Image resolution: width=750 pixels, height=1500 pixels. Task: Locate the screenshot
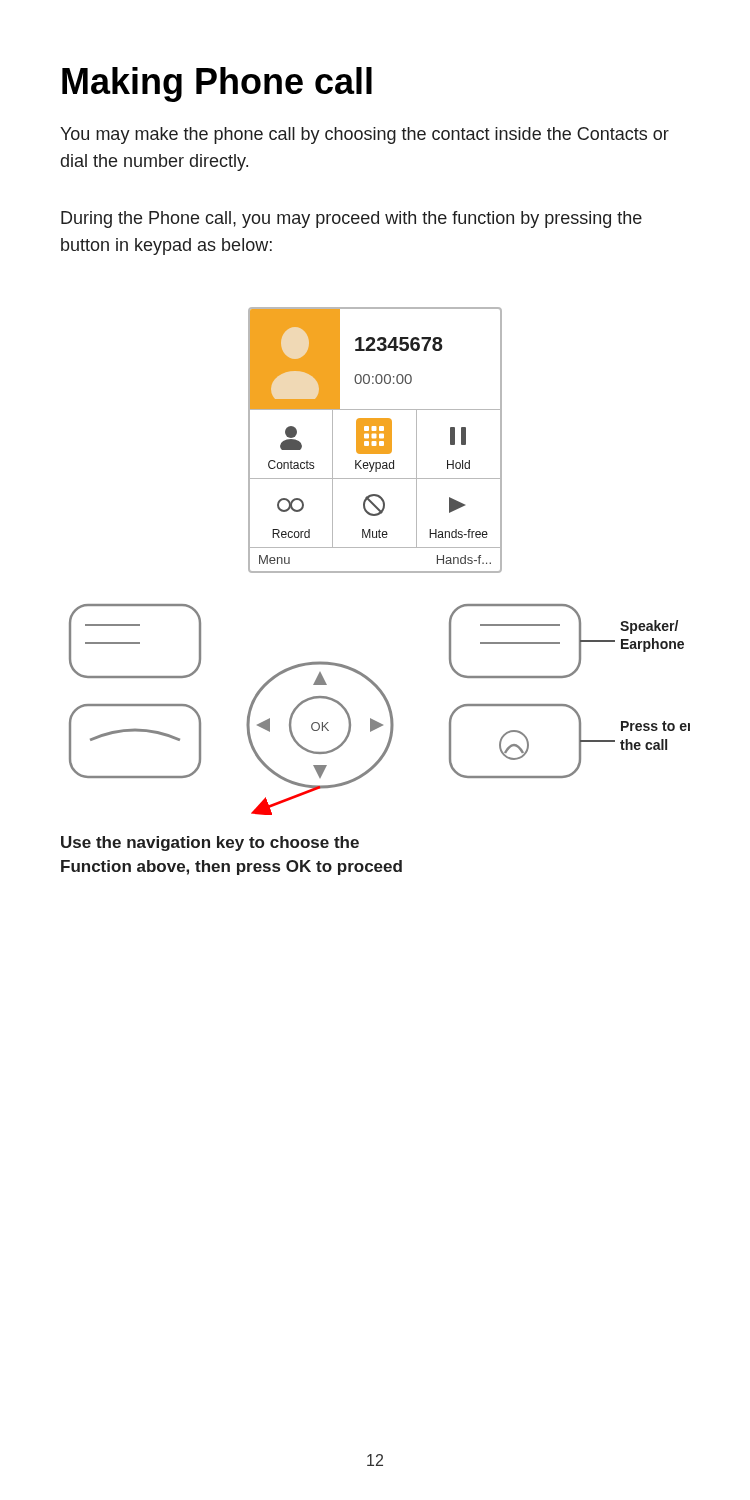[375, 425]
